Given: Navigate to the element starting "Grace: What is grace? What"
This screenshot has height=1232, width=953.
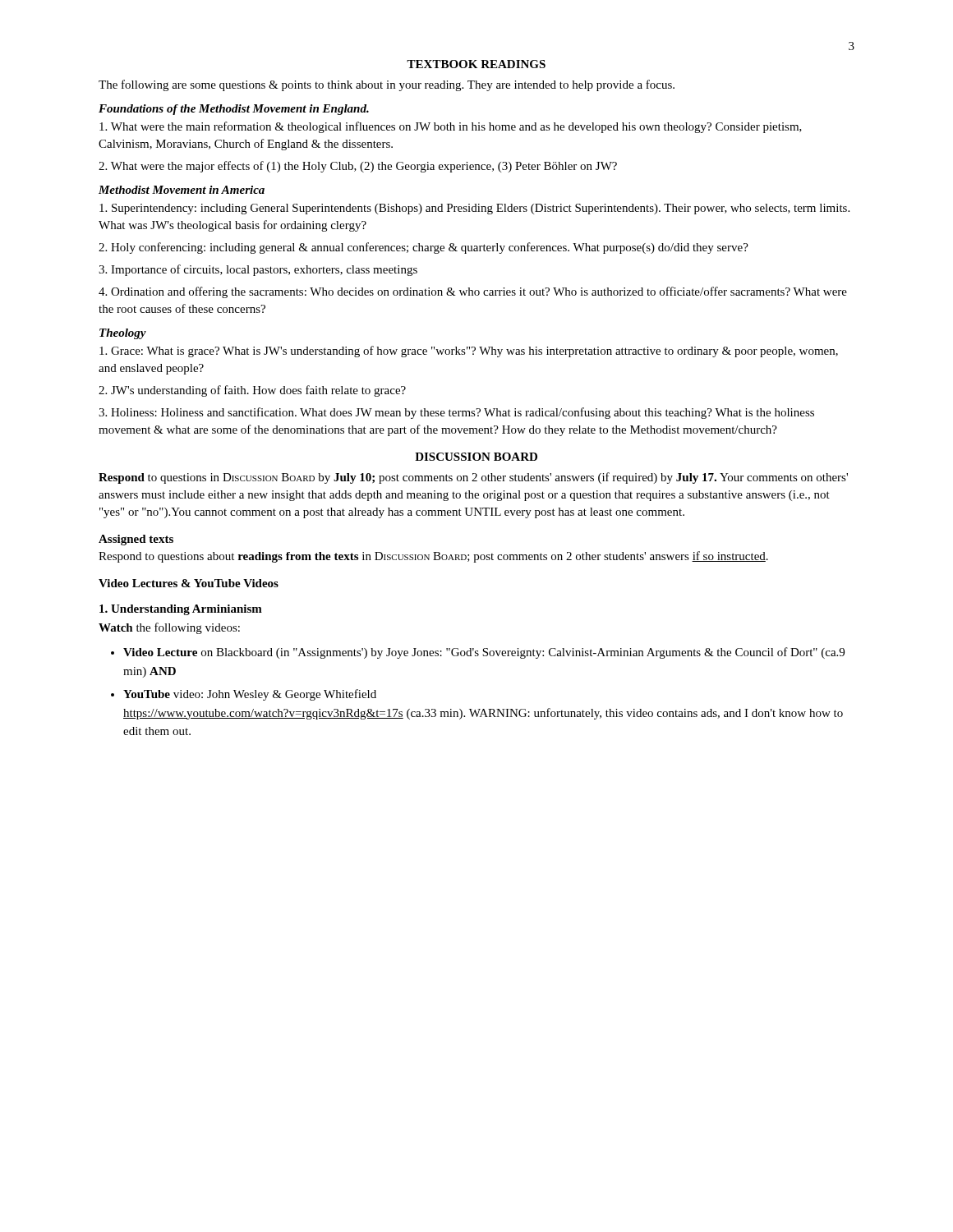Looking at the screenshot, I should [x=468, y=359].
